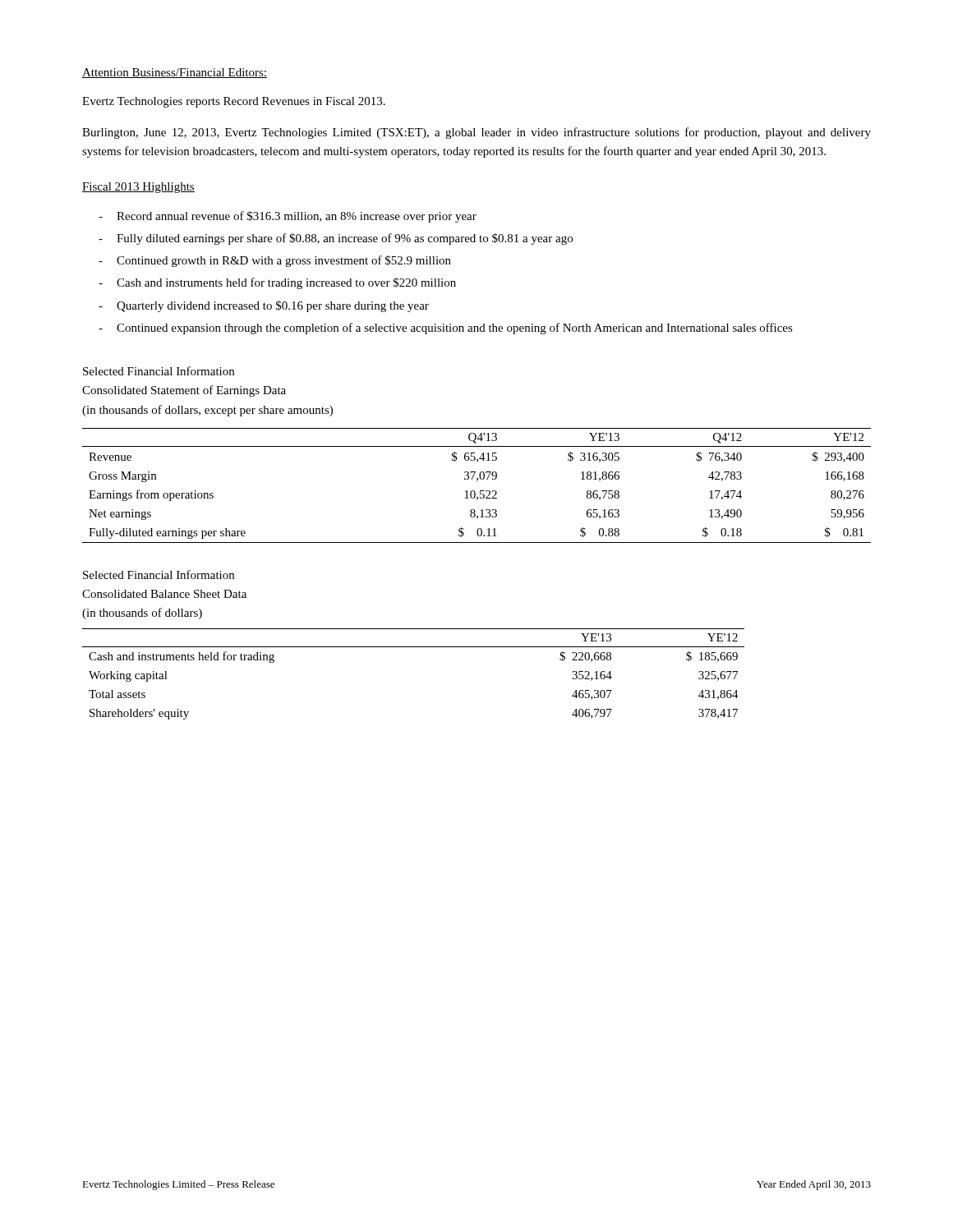Find the text that reads "Attention Business/Financial Editors:"

tap(175, 72)
